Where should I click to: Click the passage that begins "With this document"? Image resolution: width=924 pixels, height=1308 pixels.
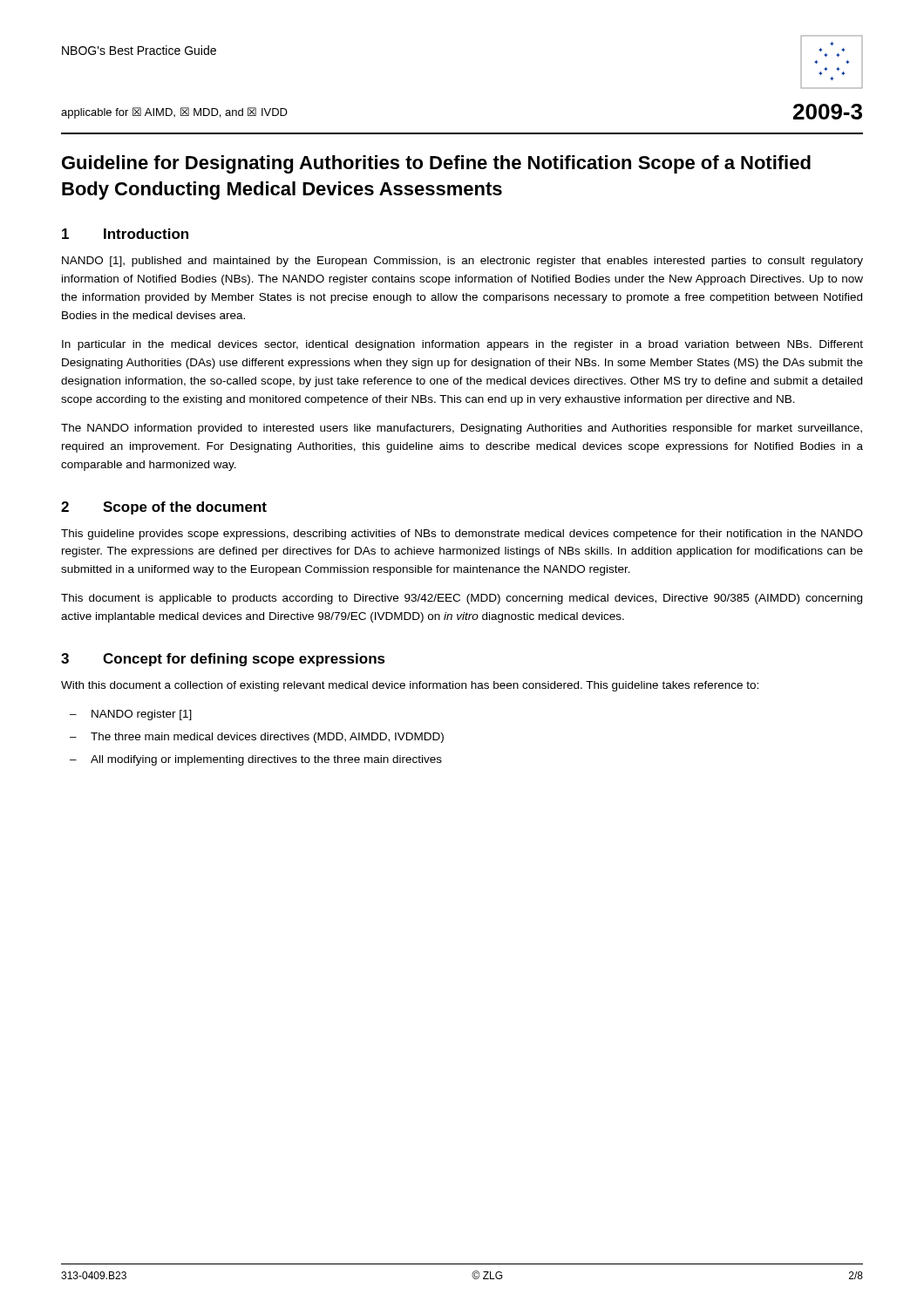[410, 685]
